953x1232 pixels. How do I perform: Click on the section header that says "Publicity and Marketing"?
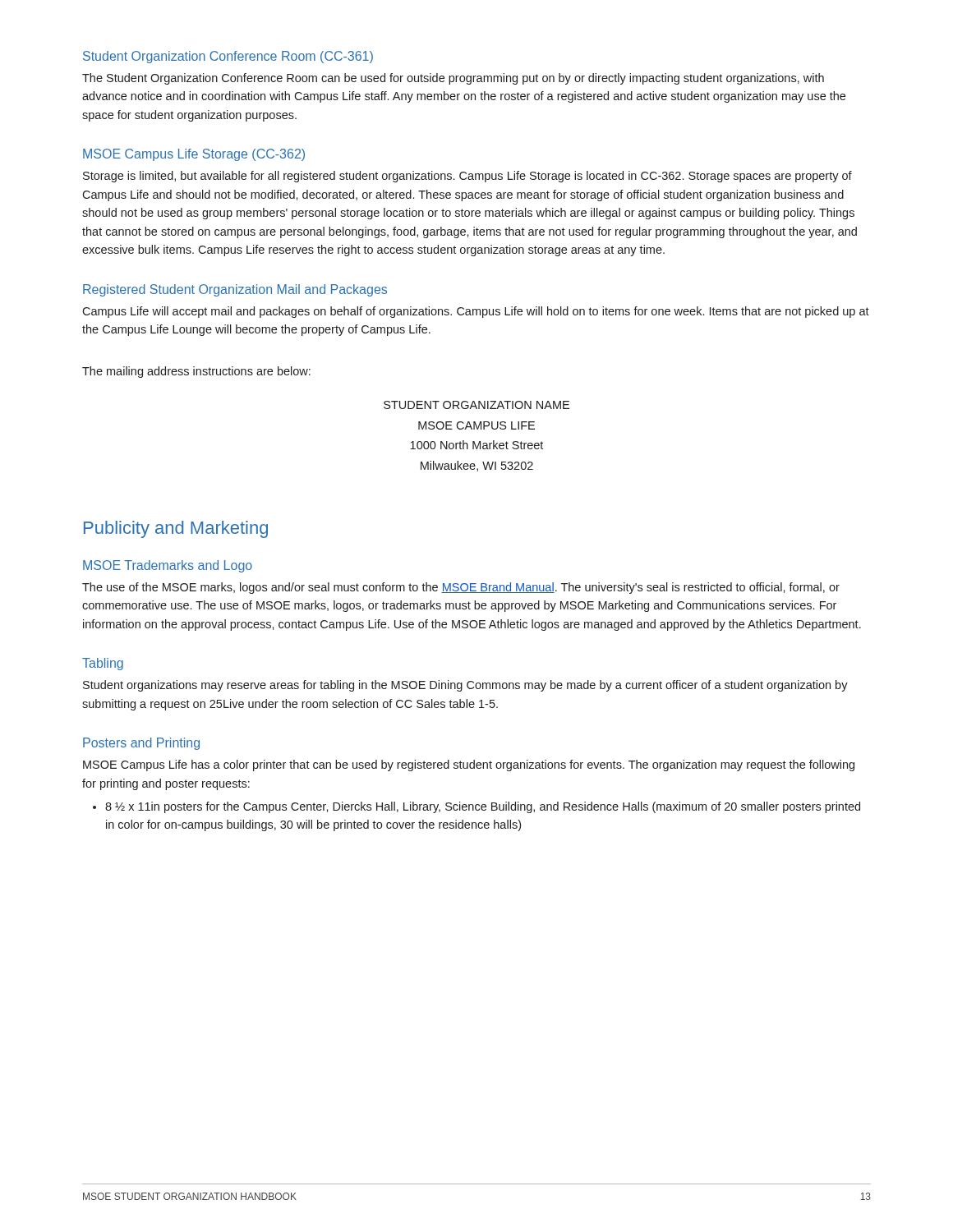click(176, 529)
